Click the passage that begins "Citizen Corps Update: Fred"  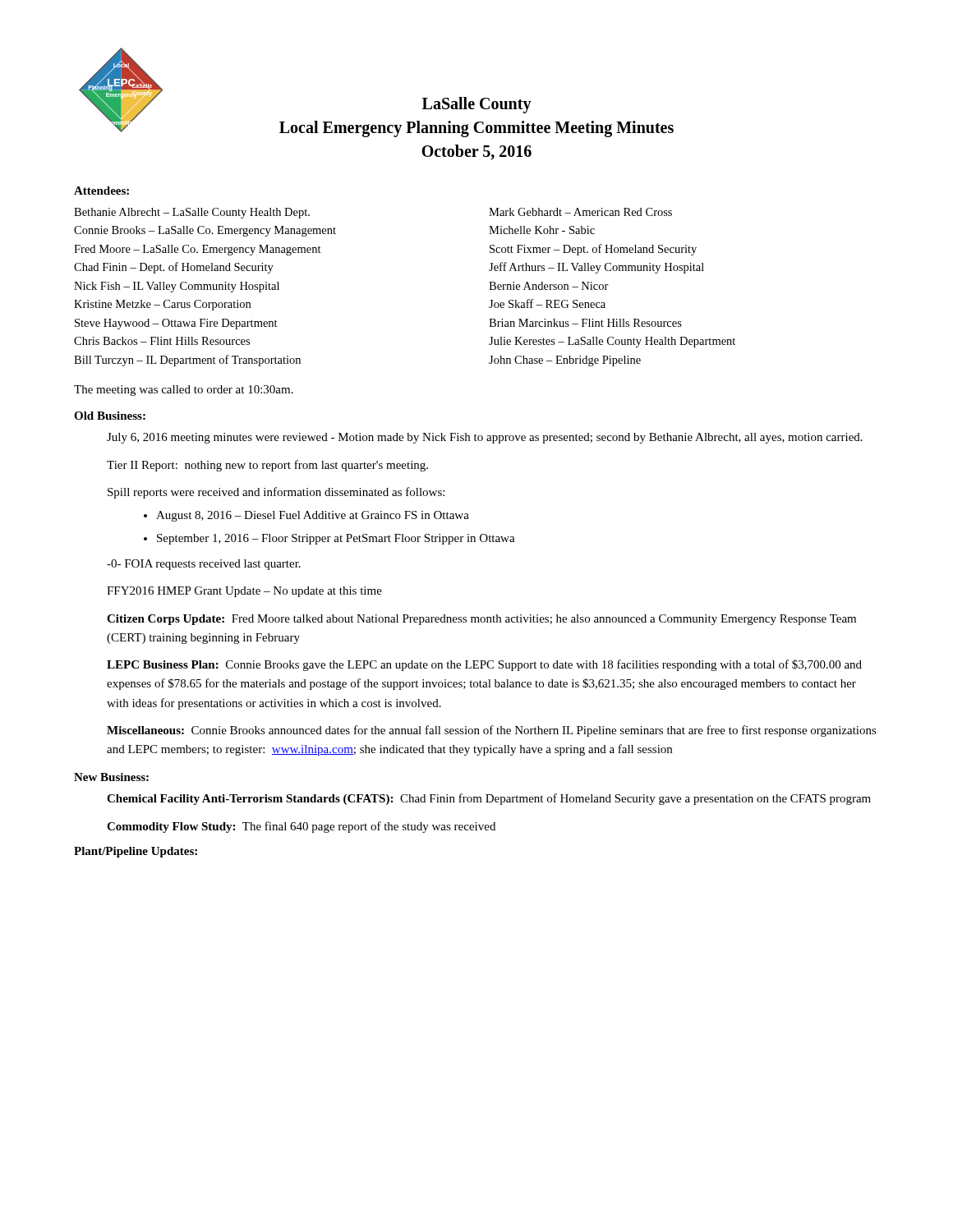click(x=482, y=628)
